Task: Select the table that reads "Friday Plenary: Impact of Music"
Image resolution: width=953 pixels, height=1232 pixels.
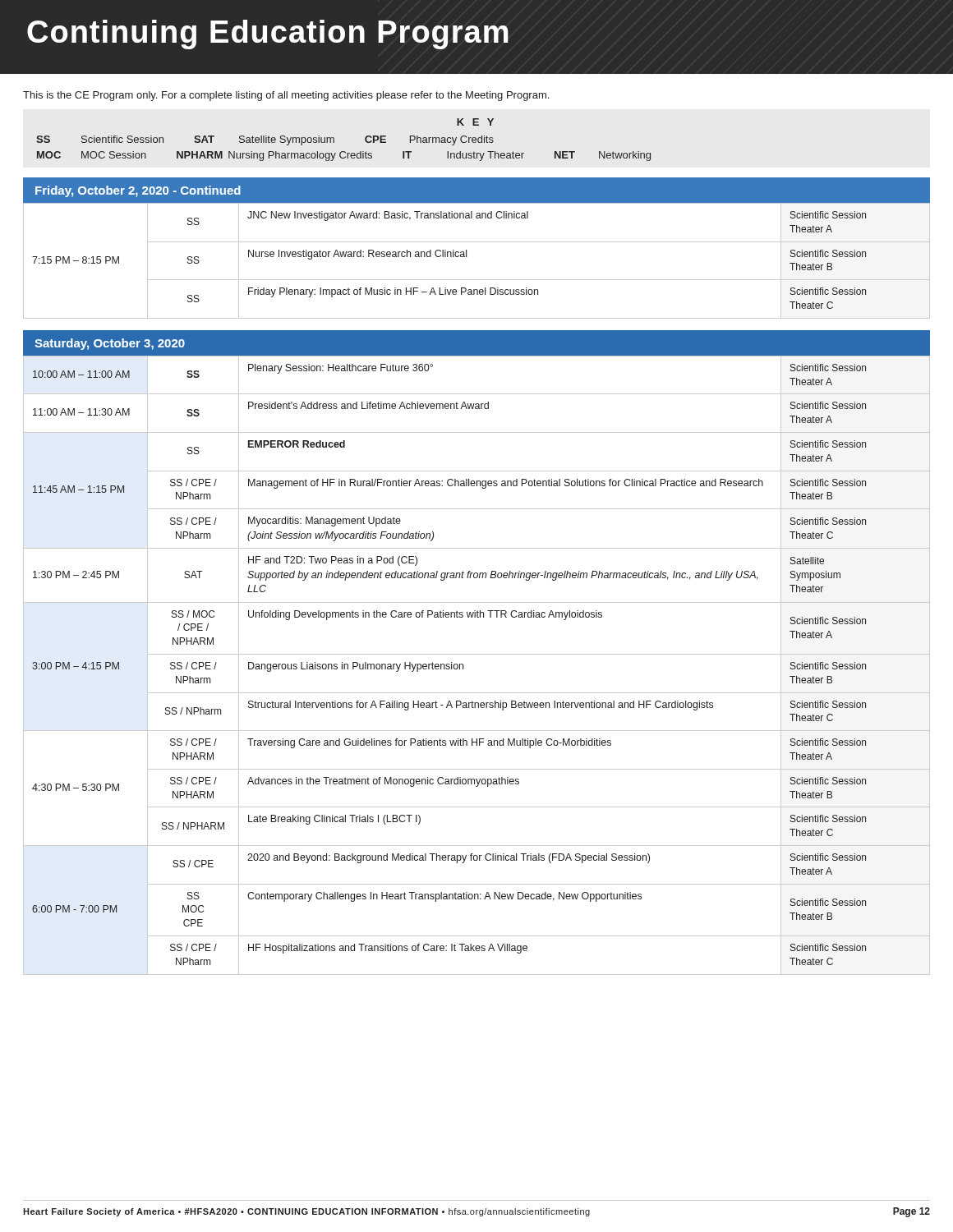Action: pyautogui.click(x=476, y=261)
